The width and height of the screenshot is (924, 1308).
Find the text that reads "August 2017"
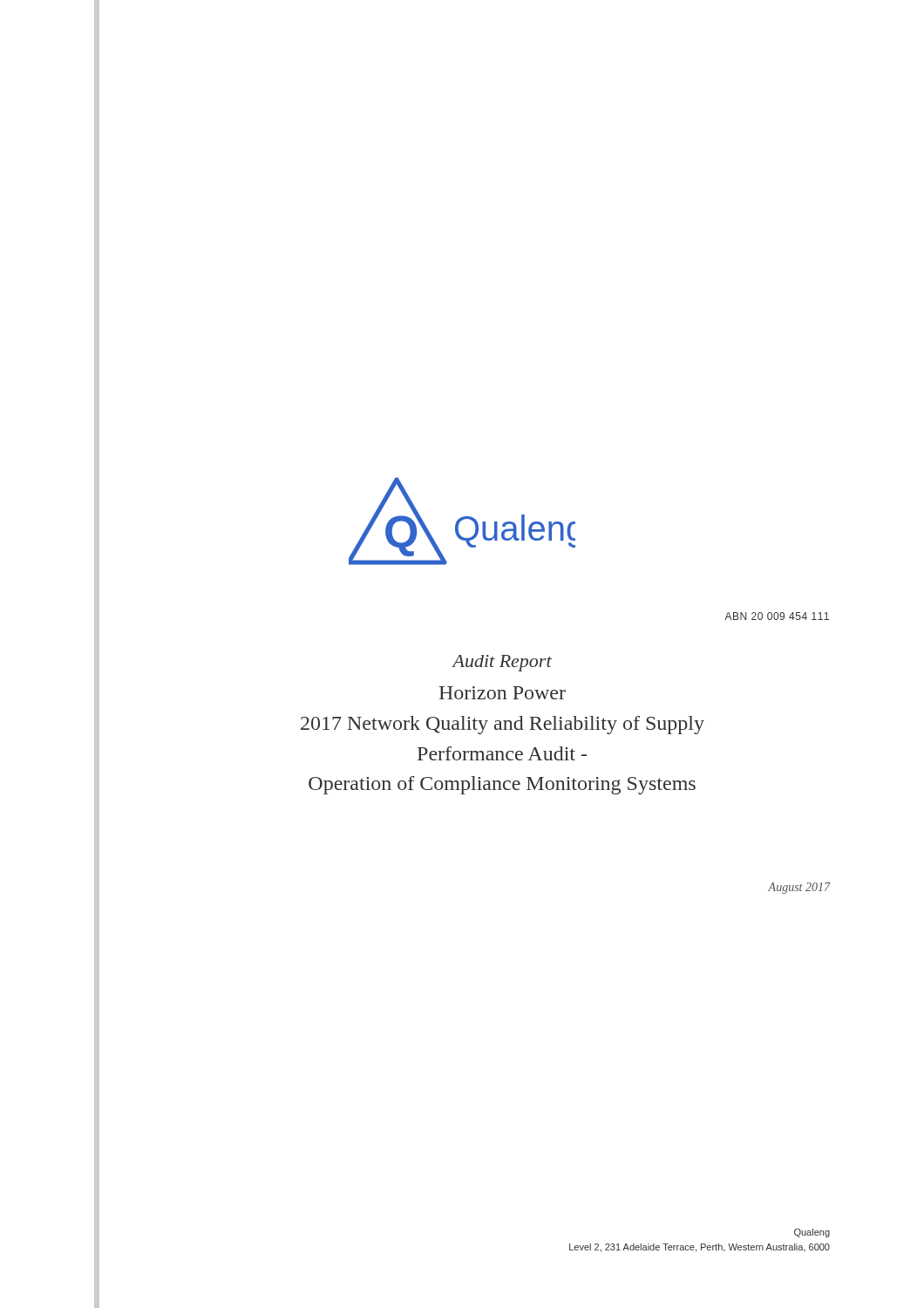point(799,887)
